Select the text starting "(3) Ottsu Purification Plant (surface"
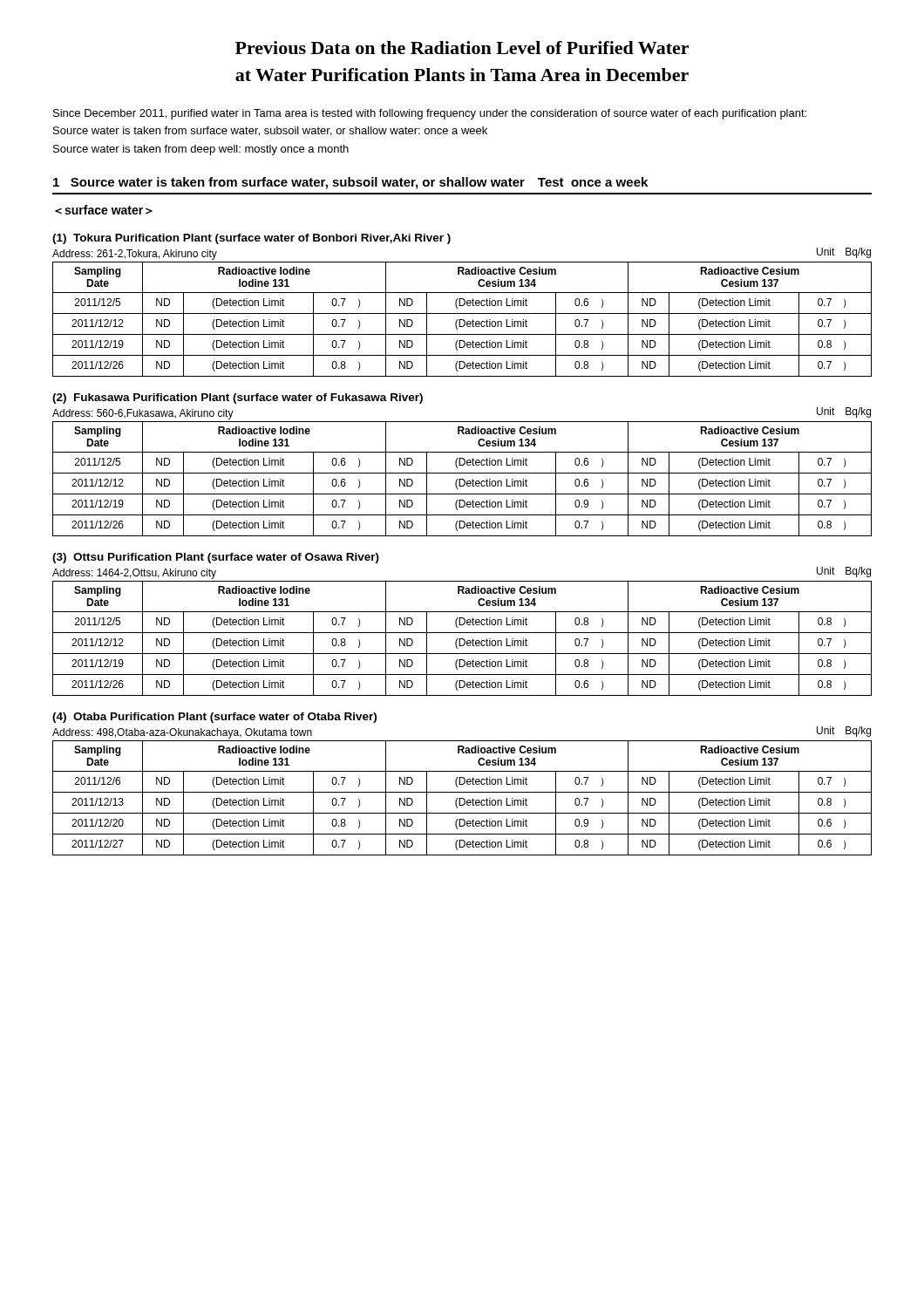Viewport: 924px width, 1308px height. coord(216,557)
